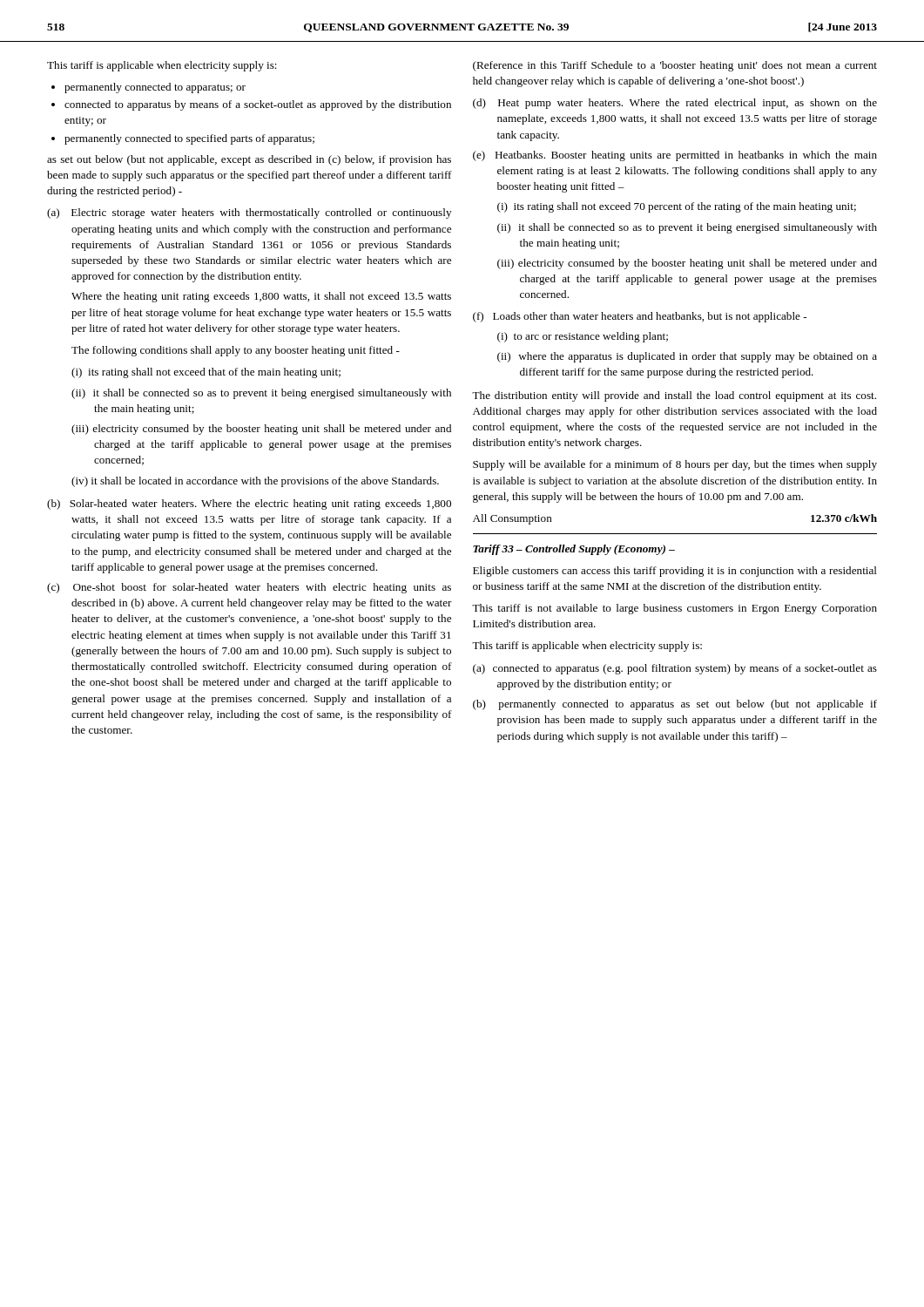Find the block on this page that starts "connected to apparatus by means of a socket-outlet"

258,112
